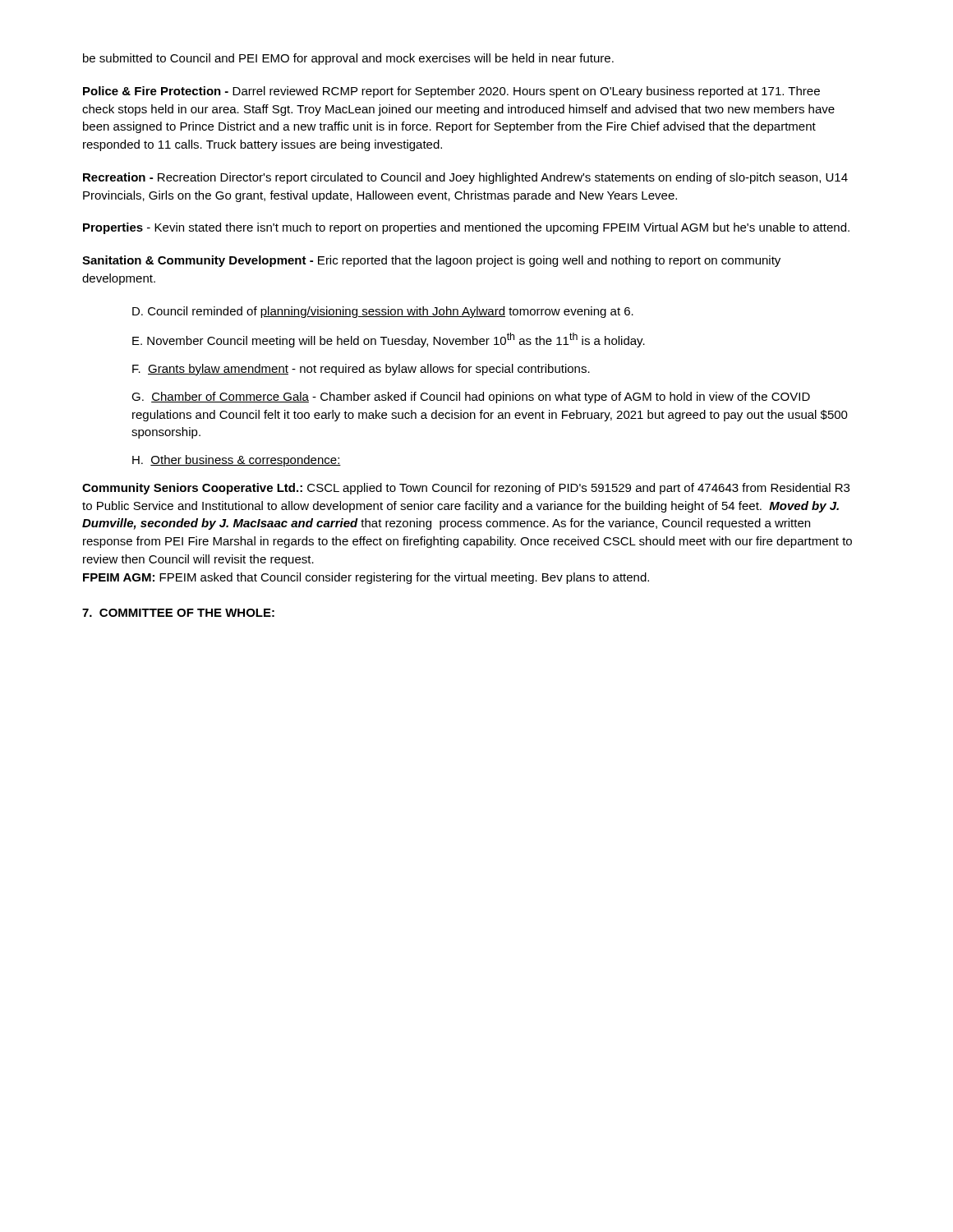Click on the text with the text "H. Other business & correspondence:"
Viewport: 953px width, 1232px height.
(x=236, y=460)
